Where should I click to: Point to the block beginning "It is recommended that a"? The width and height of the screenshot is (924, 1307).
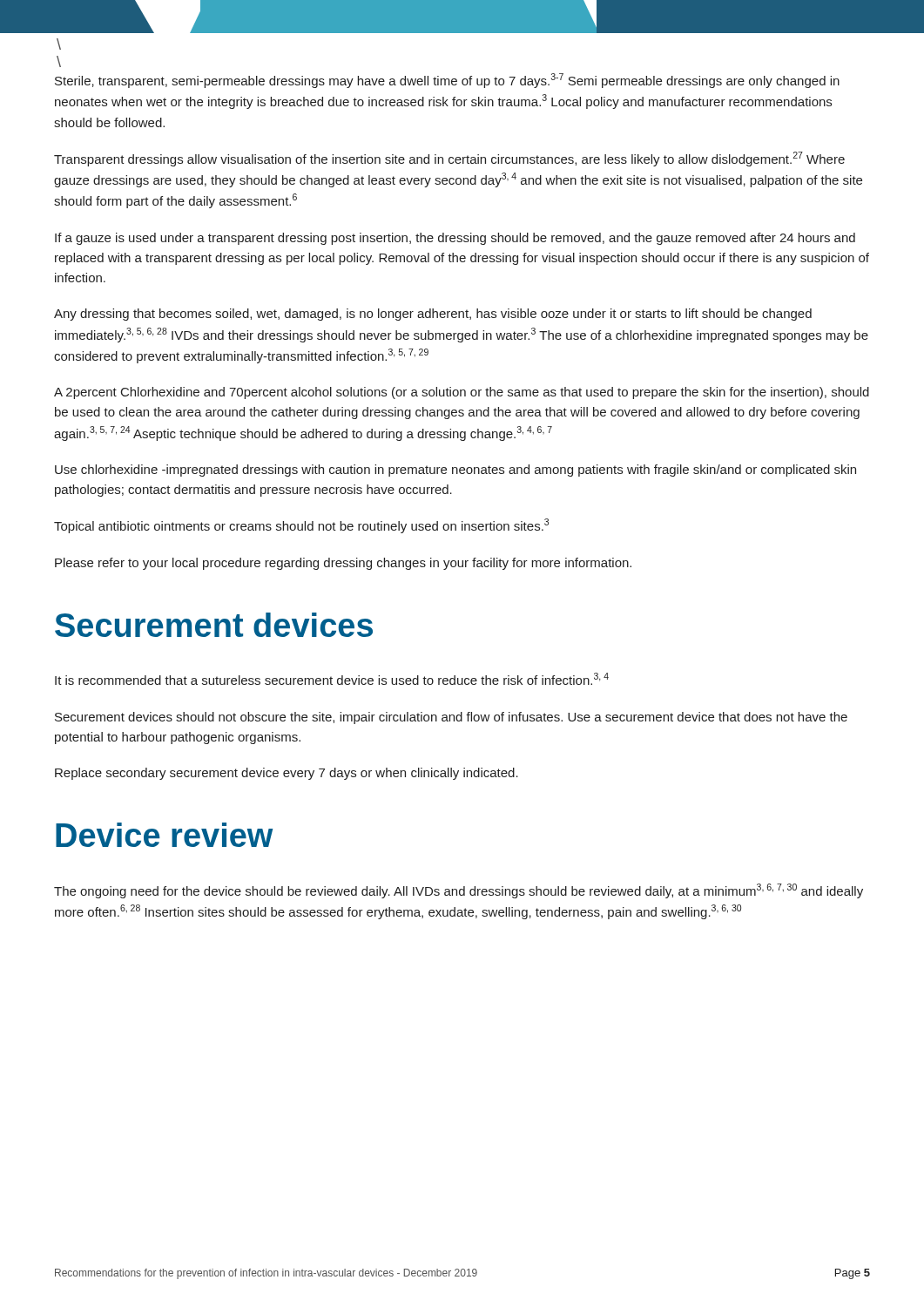(x=331, y=680)
